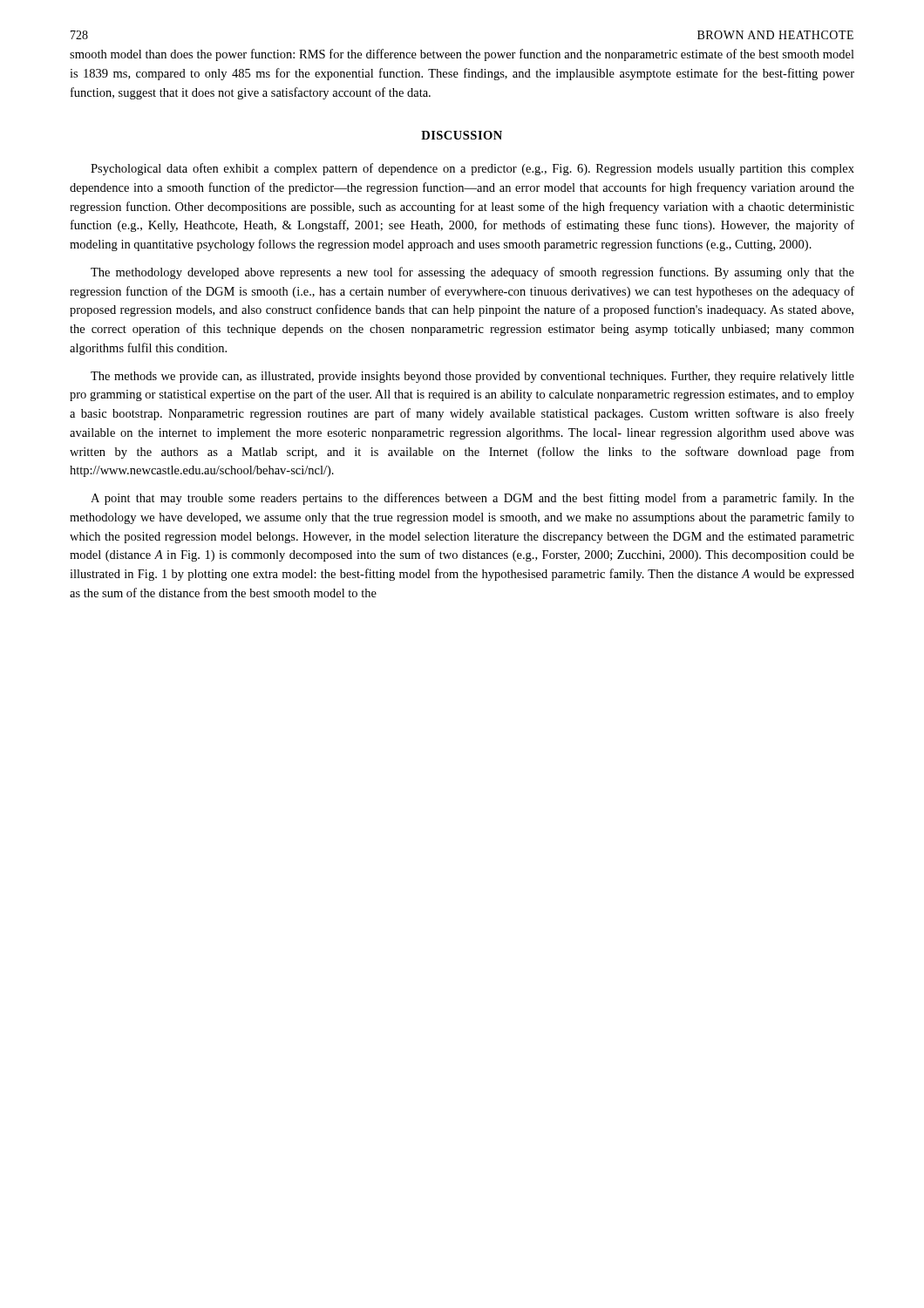Select the region starting "The methods we provide can, as illustrated,"
This screenshot has height=1308, width=924.
tap(462, 423)
